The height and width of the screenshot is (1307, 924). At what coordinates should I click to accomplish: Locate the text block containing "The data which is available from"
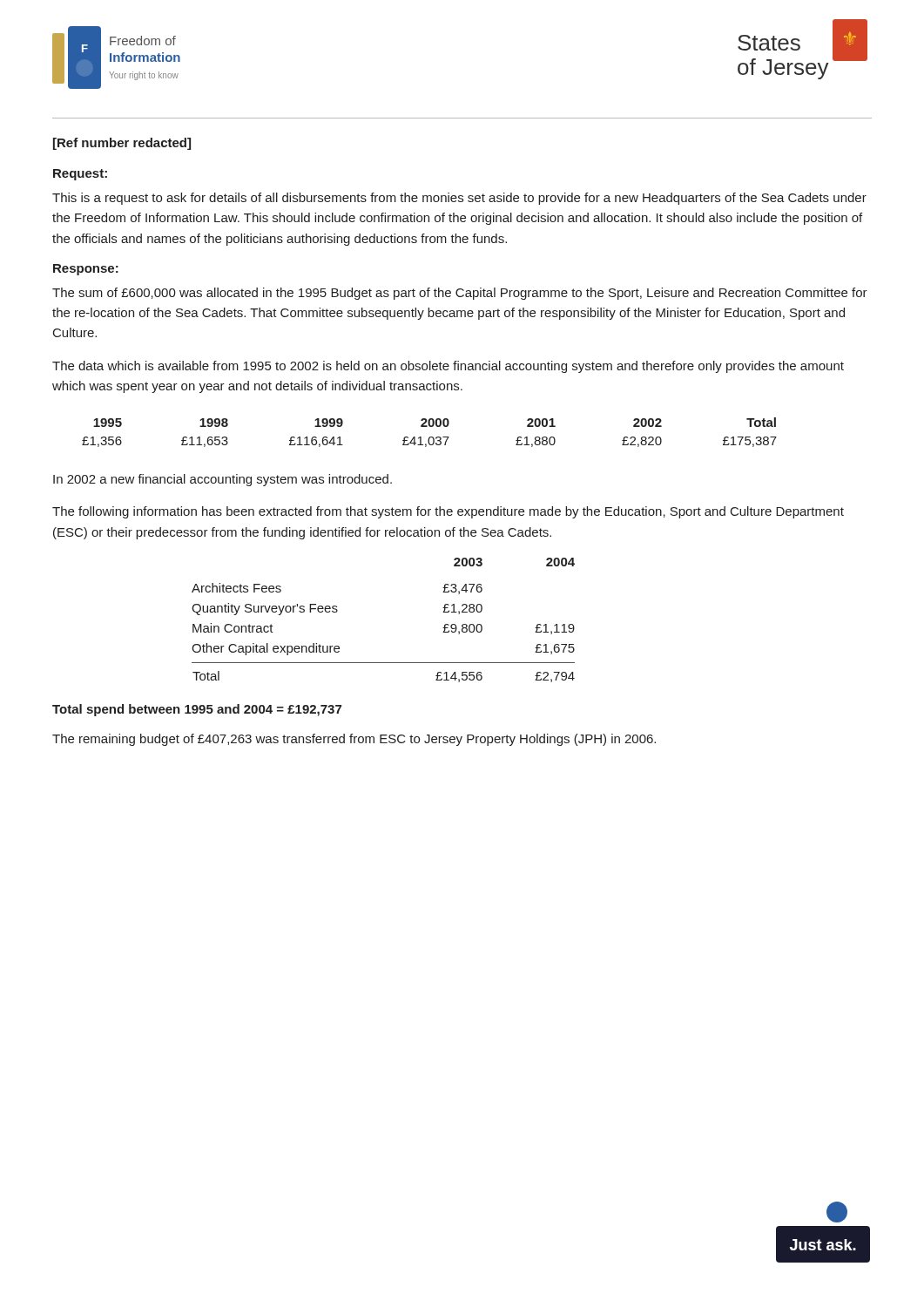click(448, 375)
